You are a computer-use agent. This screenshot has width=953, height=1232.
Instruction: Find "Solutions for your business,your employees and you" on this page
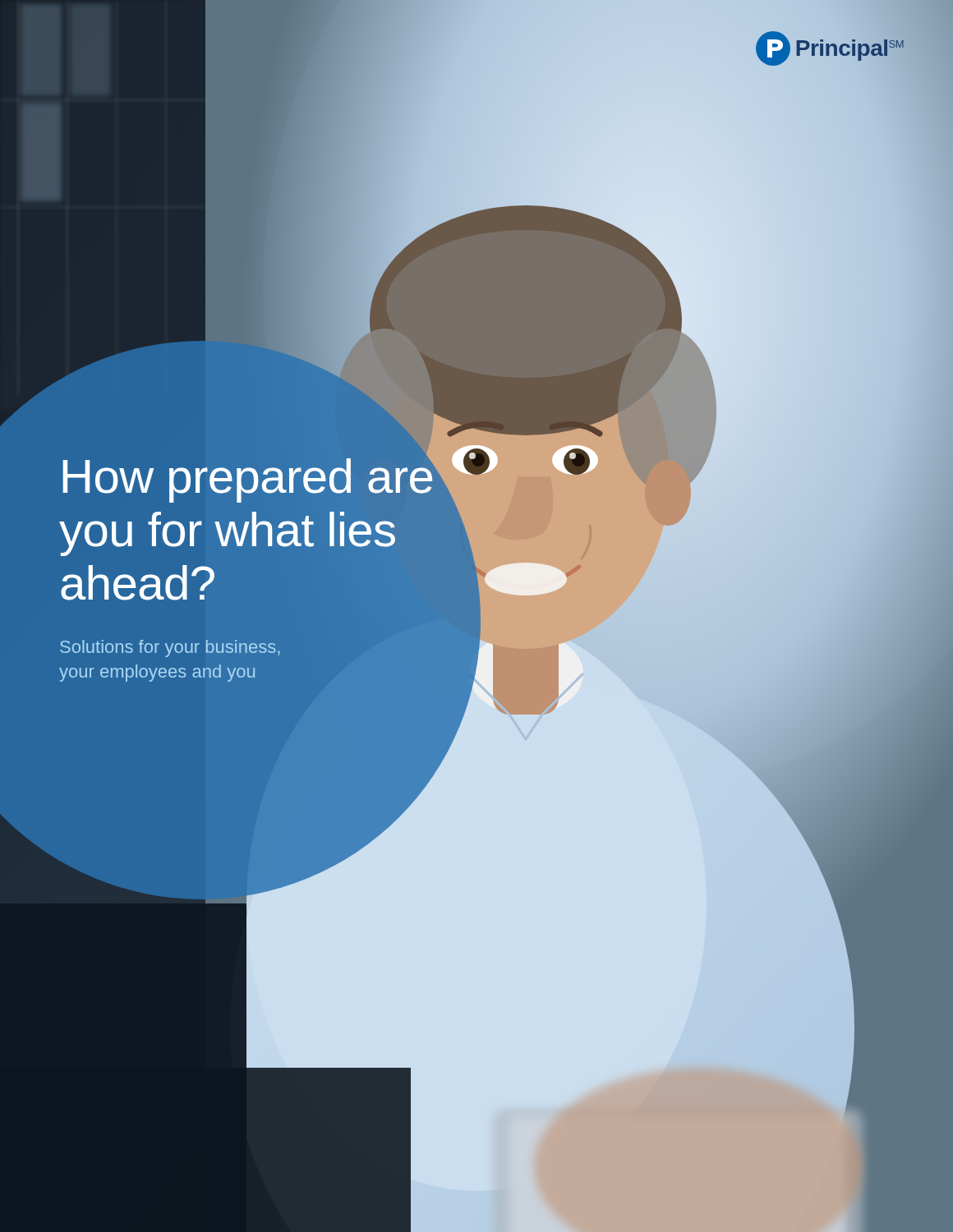[x=170, y=659]
